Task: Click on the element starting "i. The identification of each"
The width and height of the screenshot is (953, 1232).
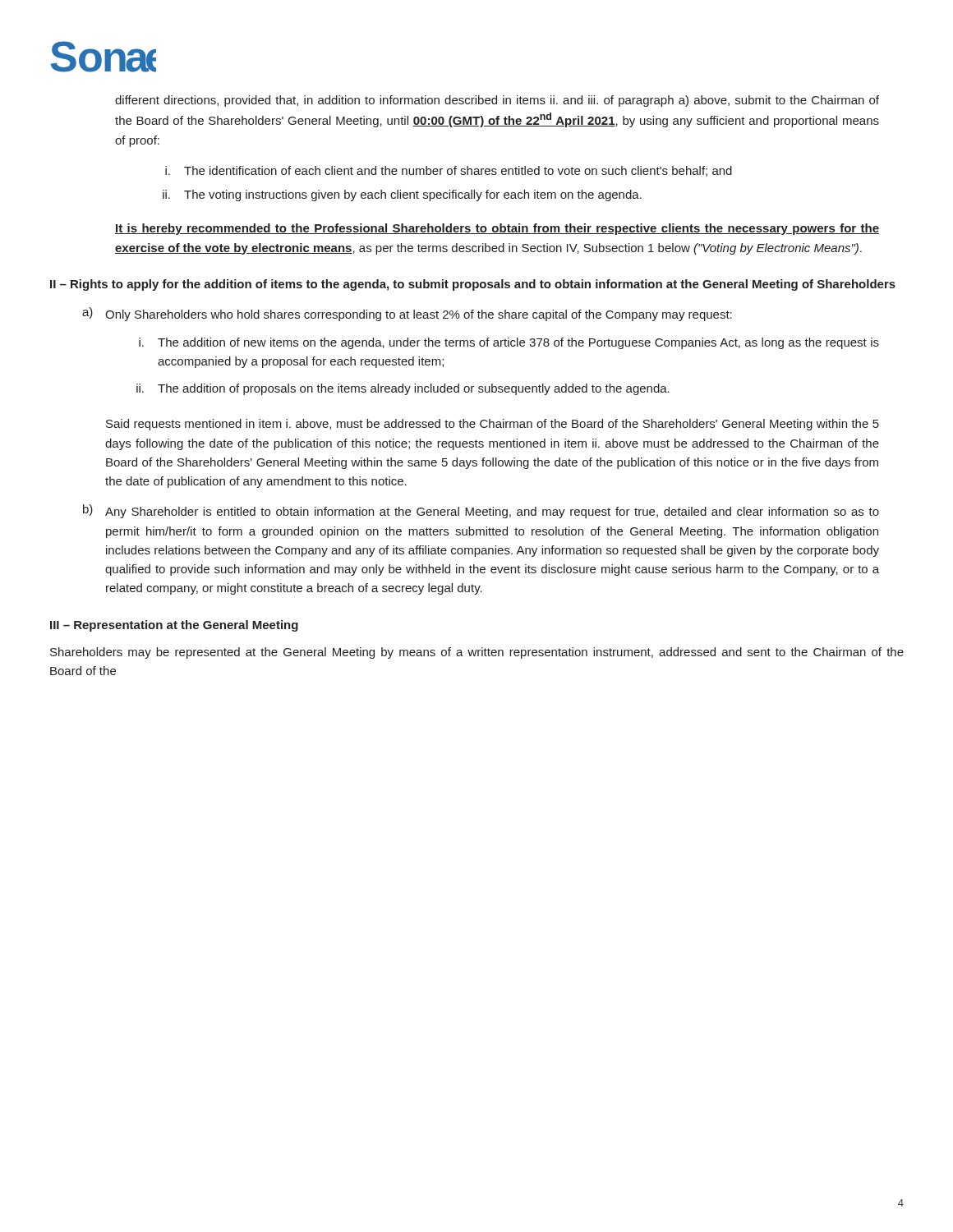Action: [x=509, y=170]
